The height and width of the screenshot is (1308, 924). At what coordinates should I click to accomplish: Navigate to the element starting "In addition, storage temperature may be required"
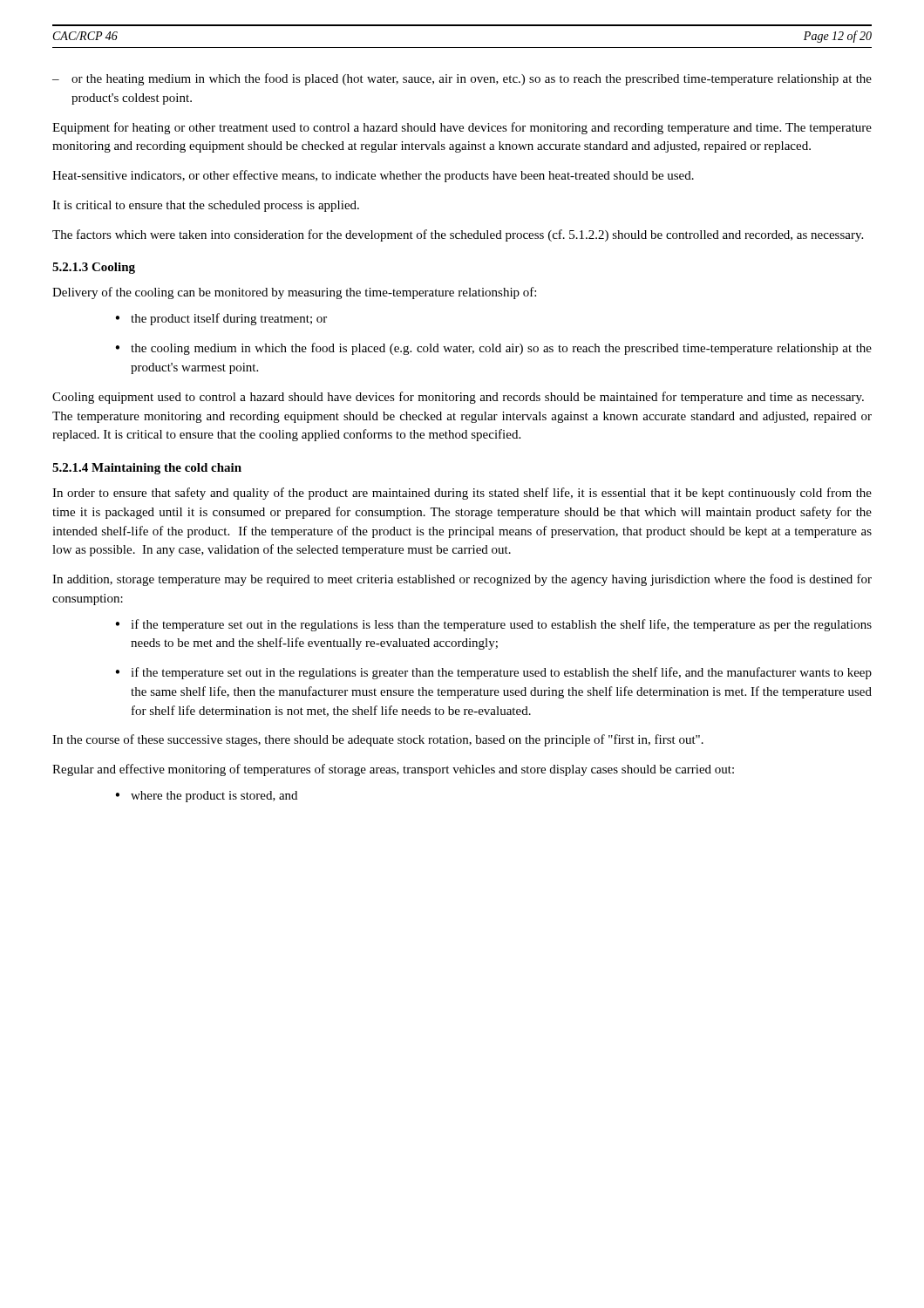pyautogui.click(x=462, y=589)
